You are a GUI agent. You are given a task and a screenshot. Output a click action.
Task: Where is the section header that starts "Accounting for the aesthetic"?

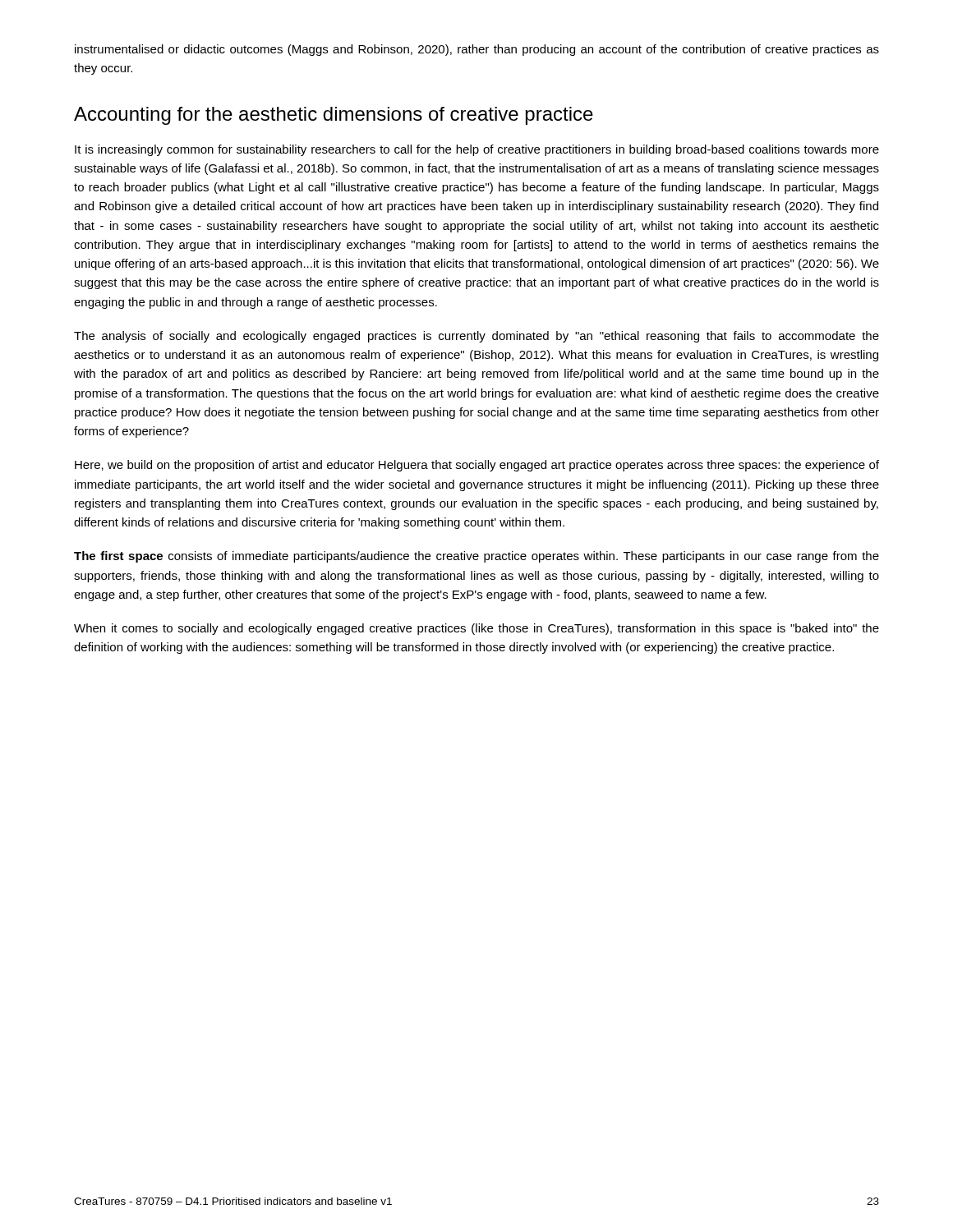(334, 113)
